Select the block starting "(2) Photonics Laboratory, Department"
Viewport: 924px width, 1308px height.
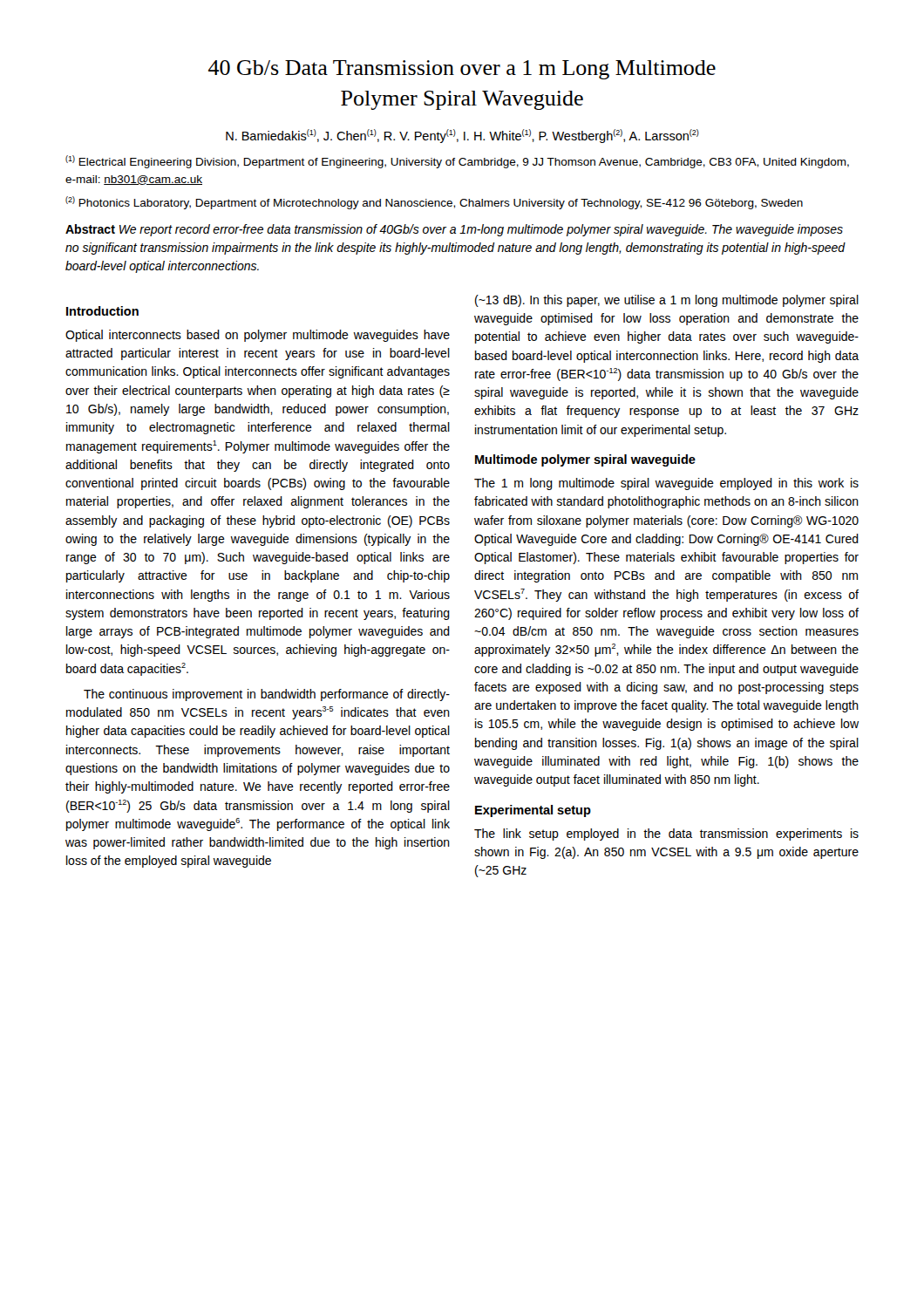point(434,202)
